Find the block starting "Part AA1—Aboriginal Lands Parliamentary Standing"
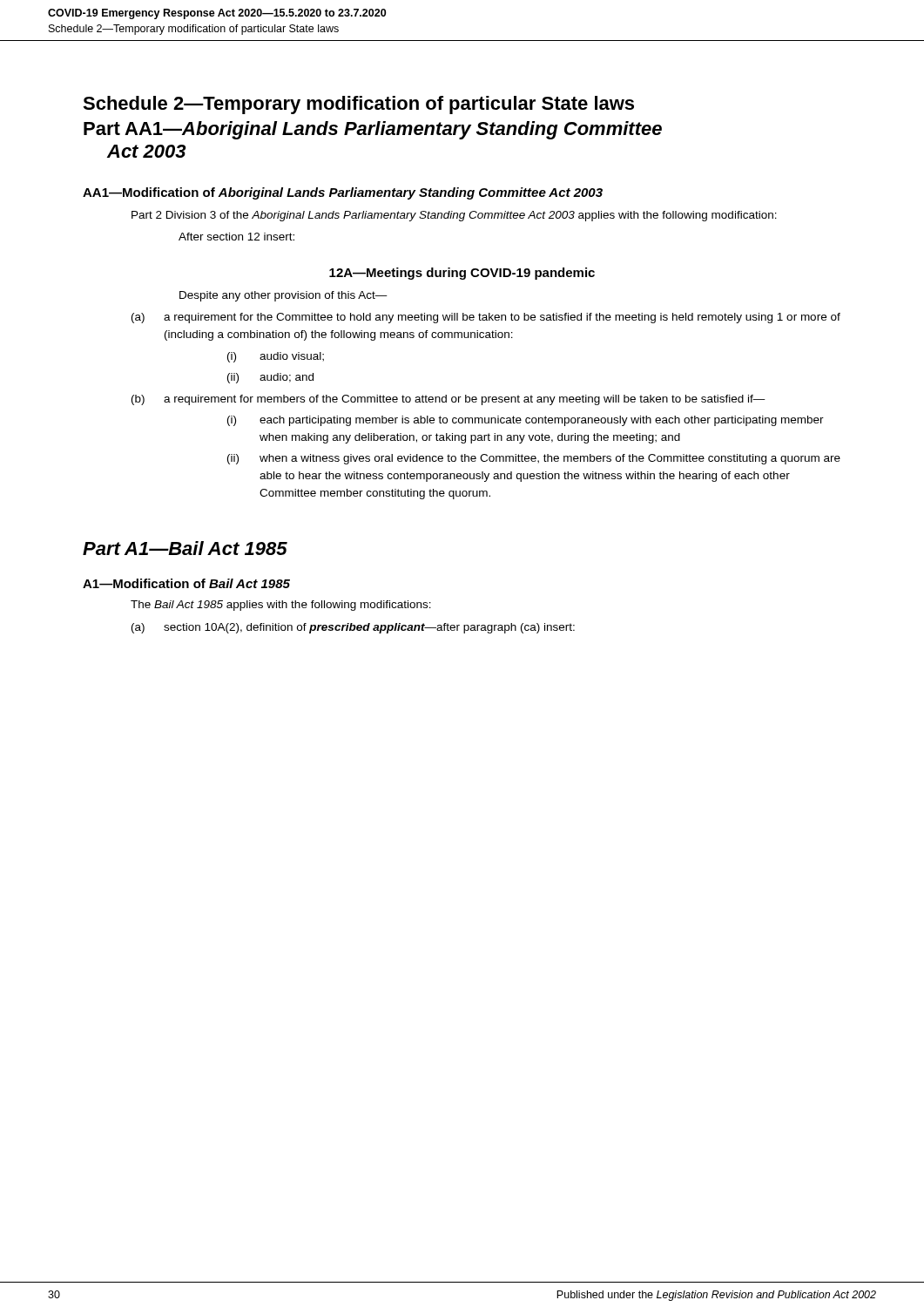The image size is (924, 1307). tap(372, 139)
